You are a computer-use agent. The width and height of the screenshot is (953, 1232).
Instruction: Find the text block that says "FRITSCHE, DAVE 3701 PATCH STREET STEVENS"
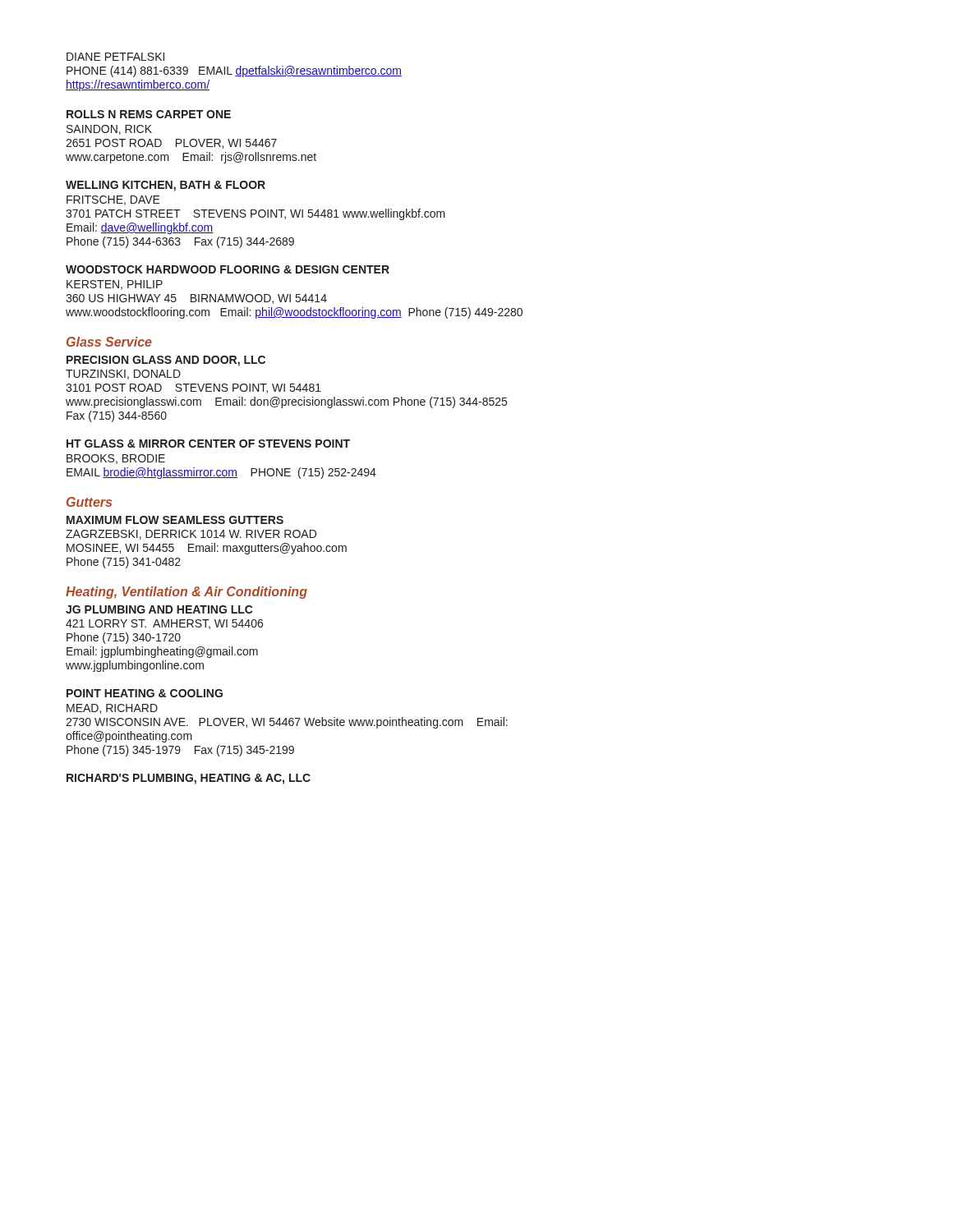point(113,200)
